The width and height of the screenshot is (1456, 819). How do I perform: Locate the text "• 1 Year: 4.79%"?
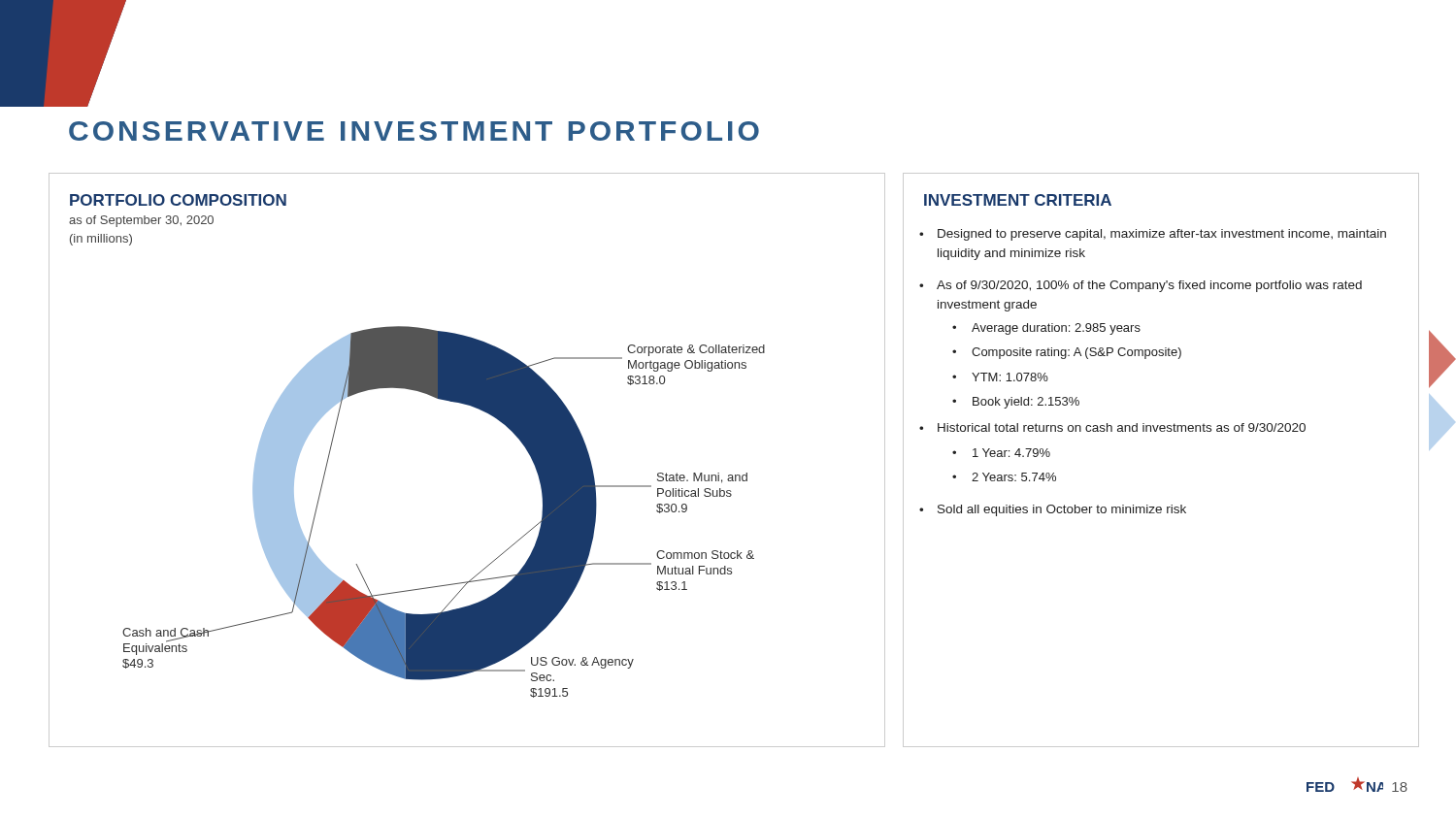pyautogui.click(x=1001, y=453)
